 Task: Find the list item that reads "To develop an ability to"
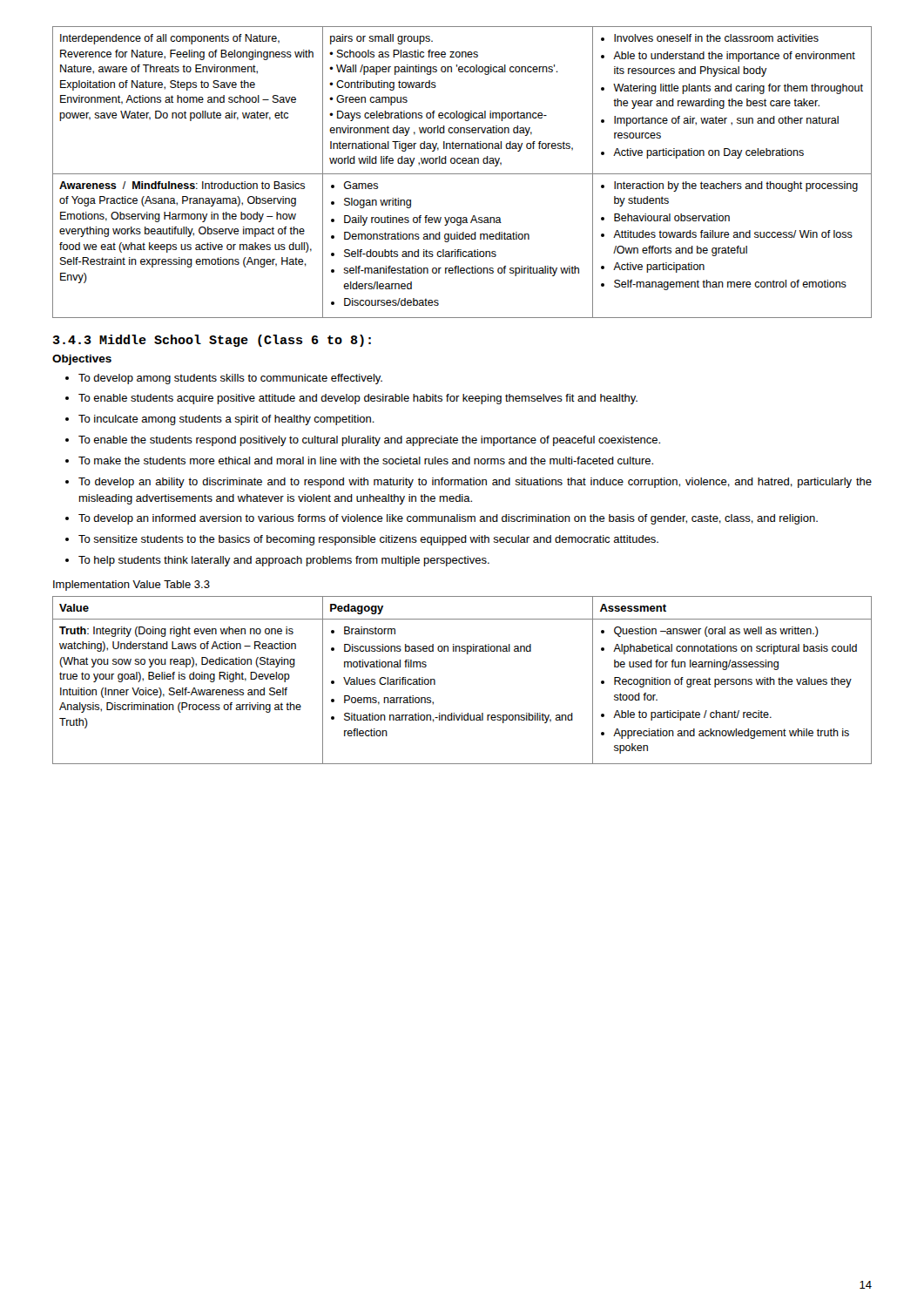[475, 489]
